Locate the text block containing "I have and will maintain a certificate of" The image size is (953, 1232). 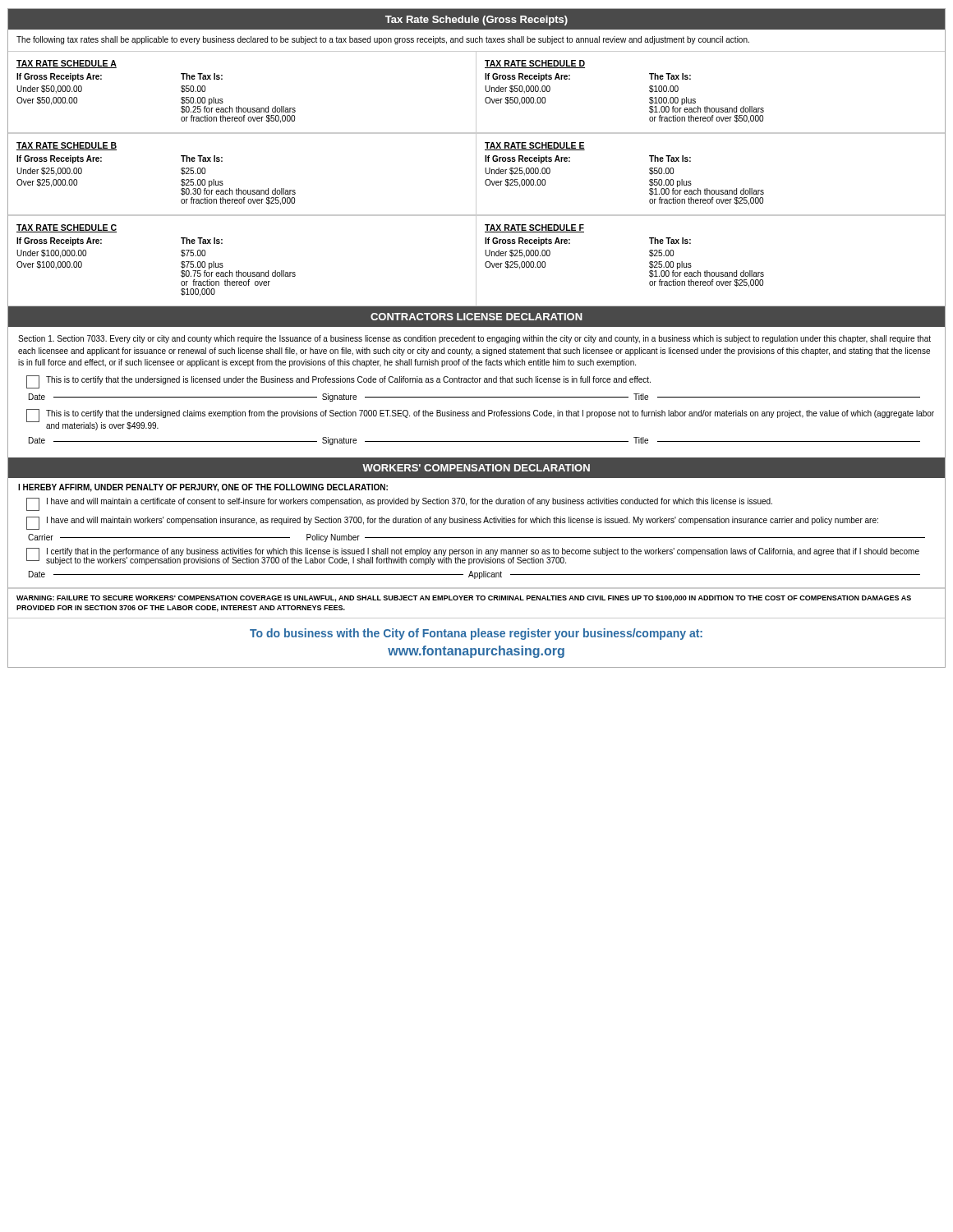(410, 501)
